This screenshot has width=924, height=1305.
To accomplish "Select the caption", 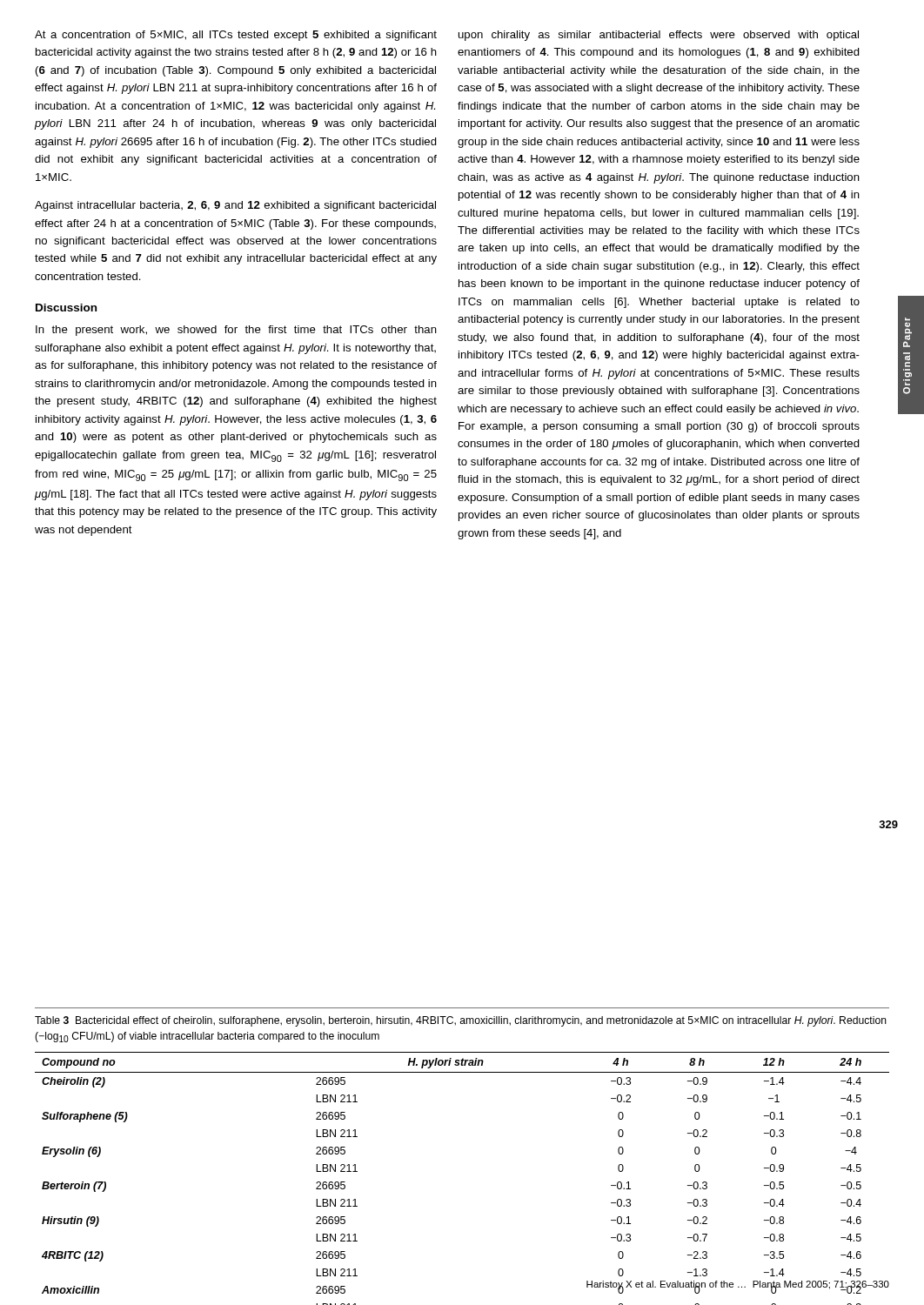I will coord(461,1029).
